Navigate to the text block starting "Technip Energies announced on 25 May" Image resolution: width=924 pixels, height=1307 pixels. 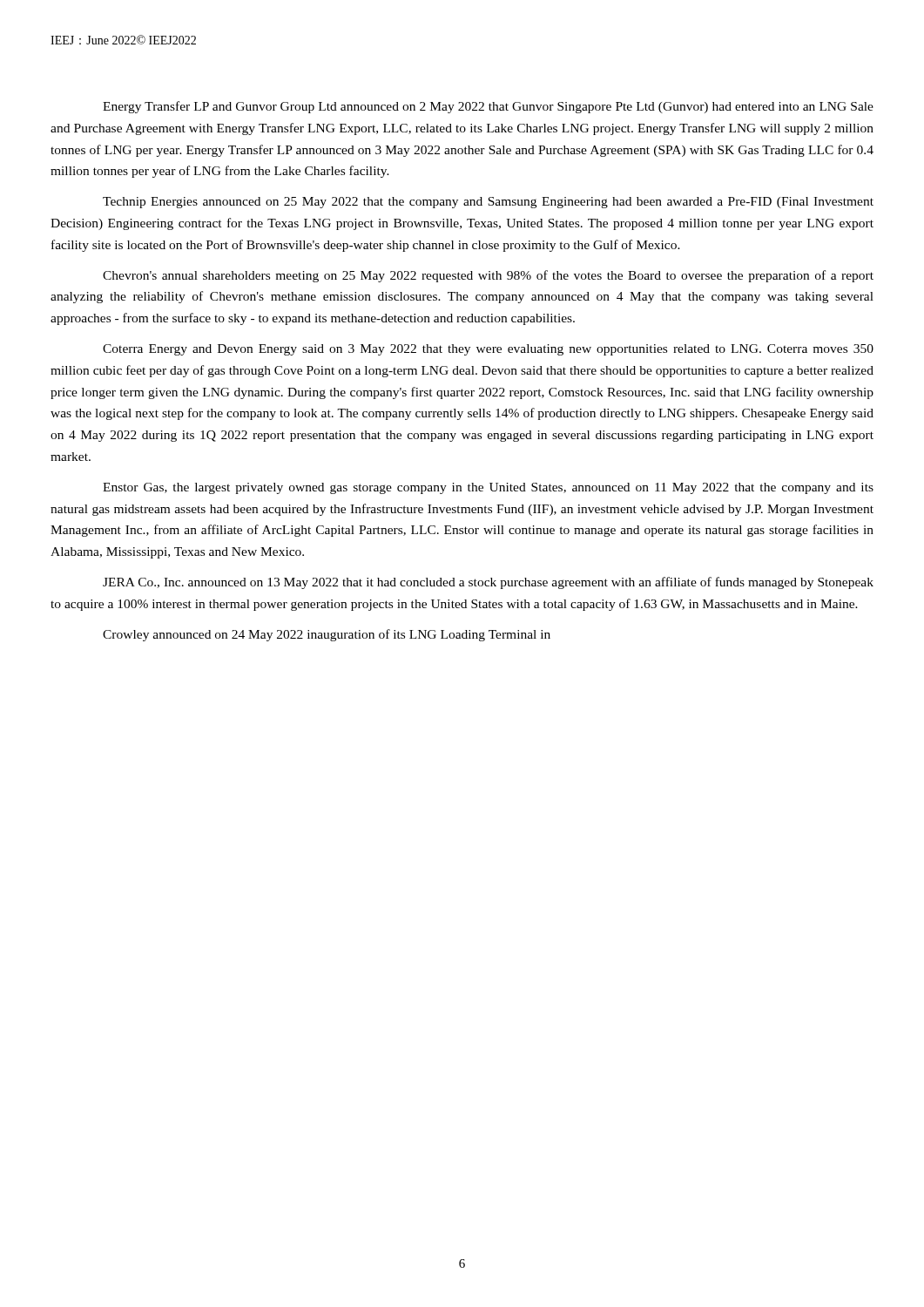(x=462, y=223)
